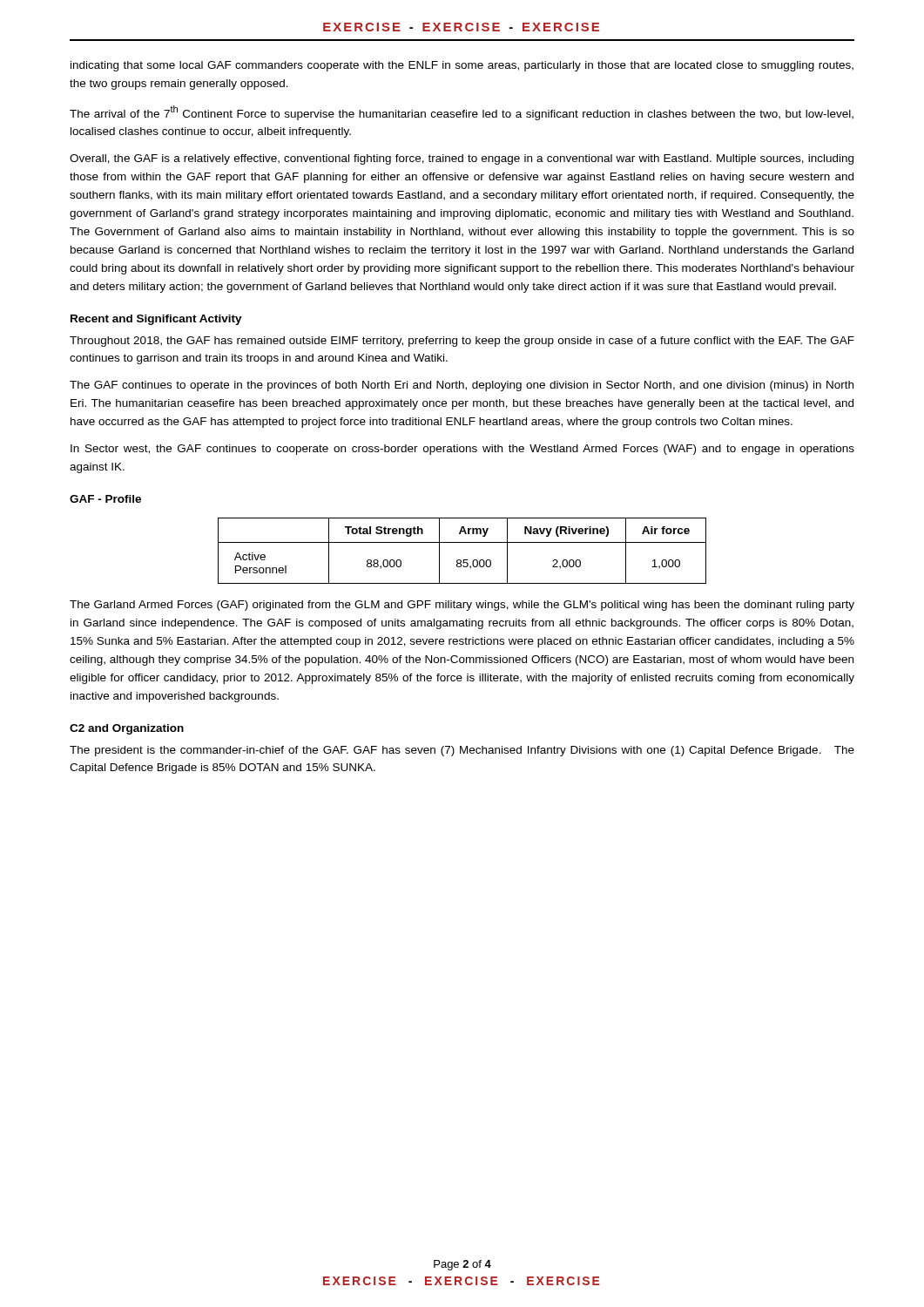The image size is (924, 1307).
Task: Locate the text block with the text "Throughout 2018, the GAF has remained outside"
Action: [x=462, y=349]
